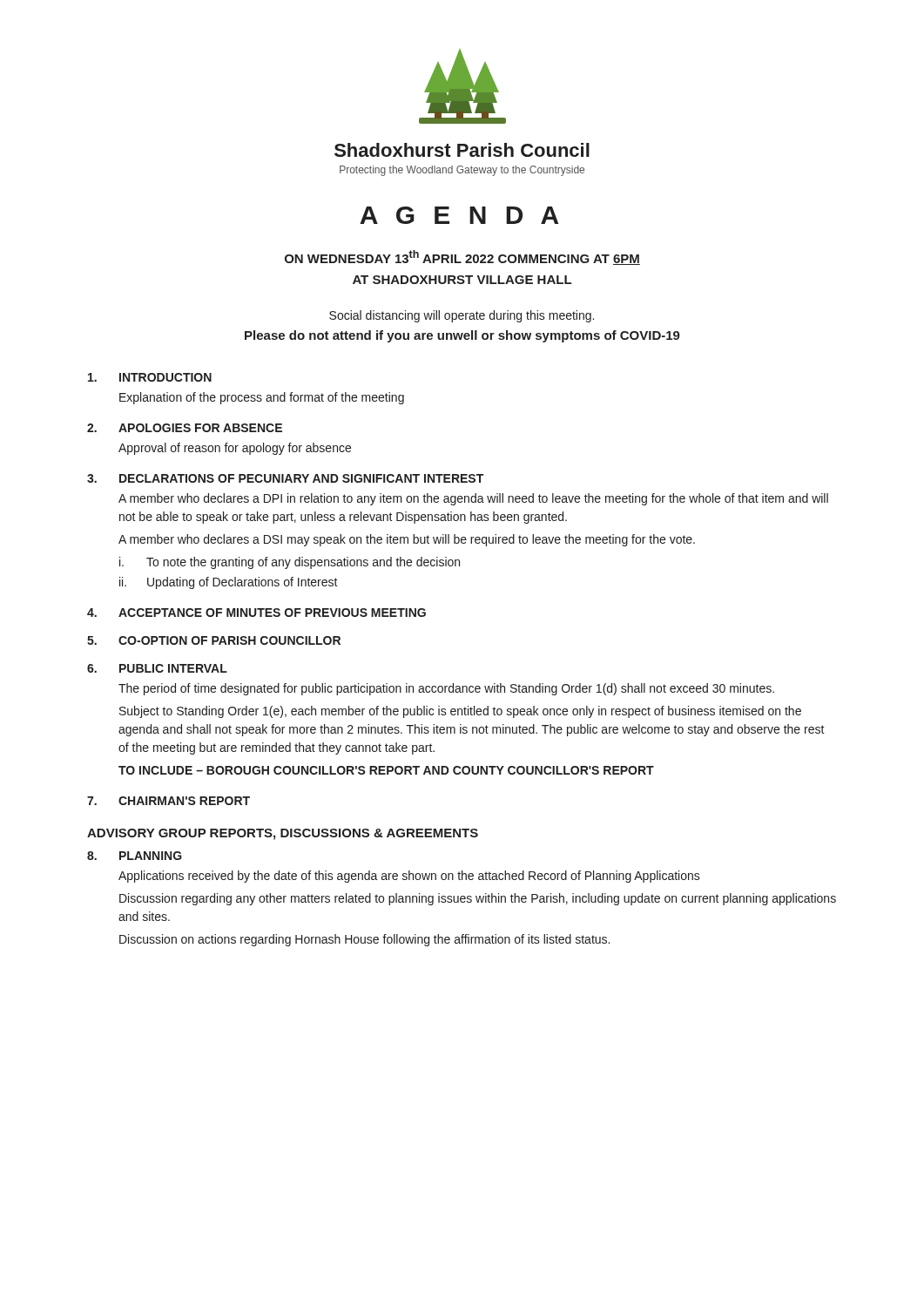Image resolution: width=924 pixels, height=1307 pixels.
Task: Select the region starting "8. PLANNING Applications received by the date"
Action: point(462,899)
